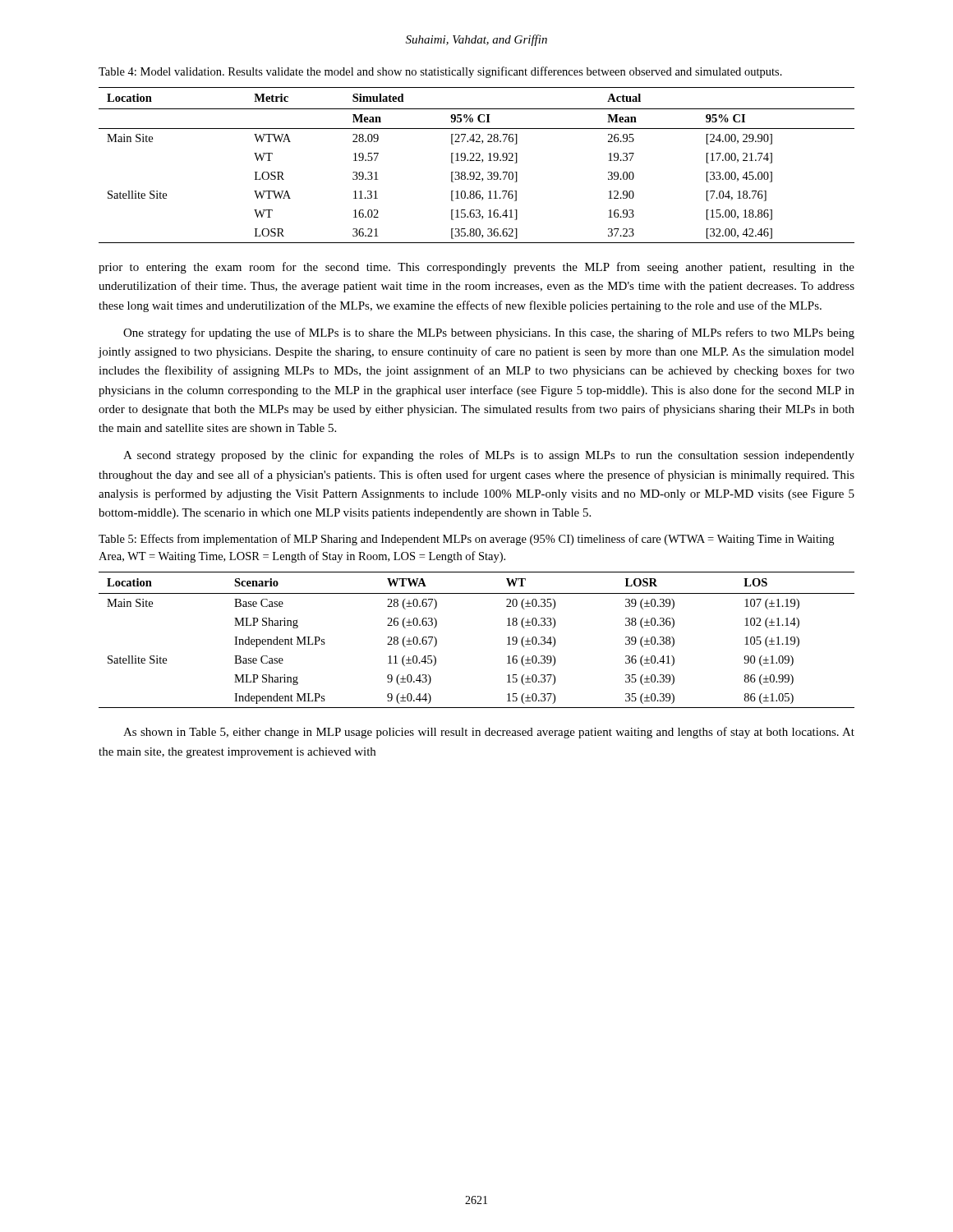Image resolution: width=953 pixels, height=1232 pixels.
Task: Click on the text block that says "One strategy for updating the"
Action: (x=476, y=380)
